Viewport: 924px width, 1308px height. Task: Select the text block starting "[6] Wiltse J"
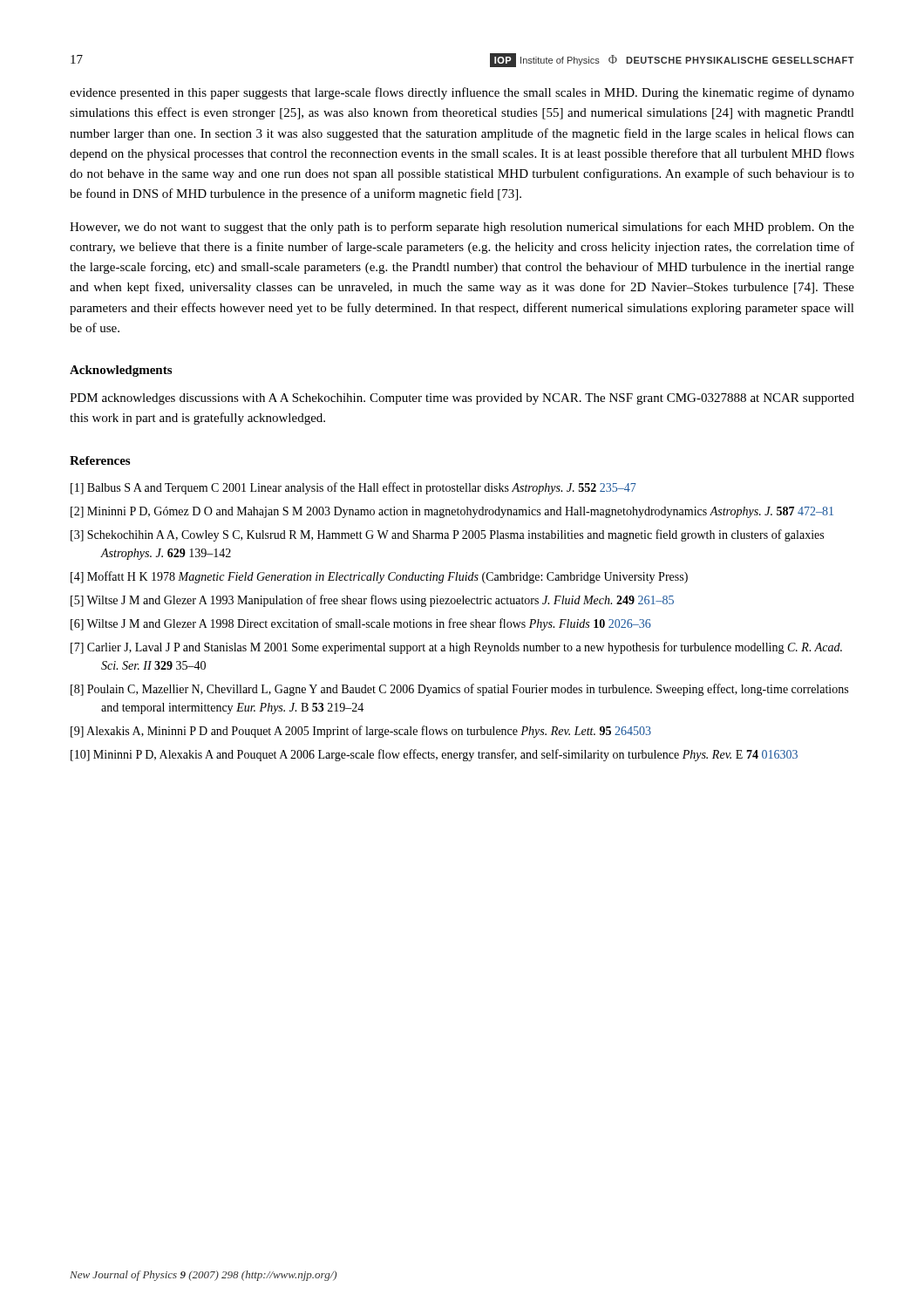pos(360,624)
